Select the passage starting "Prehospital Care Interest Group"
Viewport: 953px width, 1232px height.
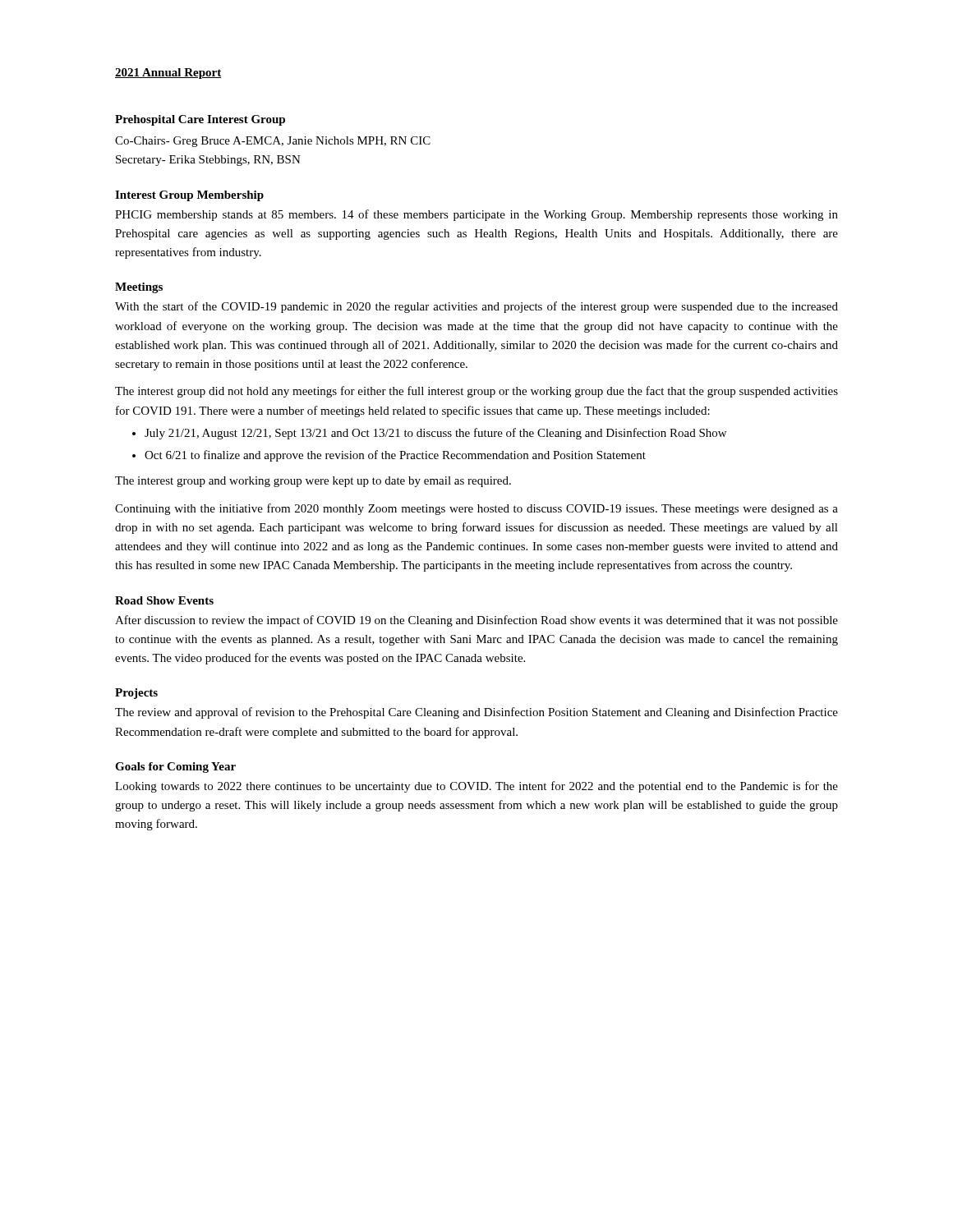[x=200, y=119]
